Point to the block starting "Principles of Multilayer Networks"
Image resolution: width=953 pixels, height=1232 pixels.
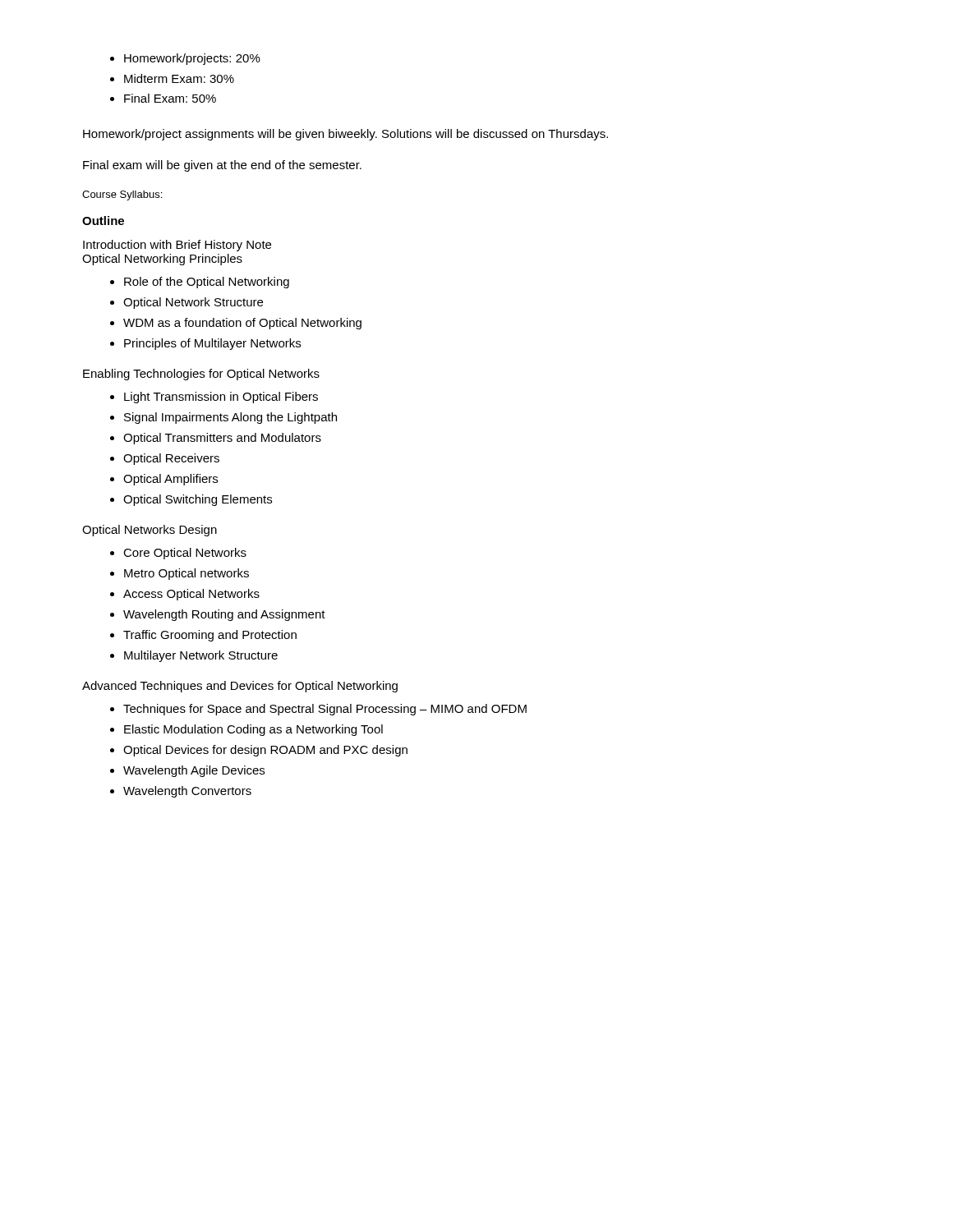(212, 344)
